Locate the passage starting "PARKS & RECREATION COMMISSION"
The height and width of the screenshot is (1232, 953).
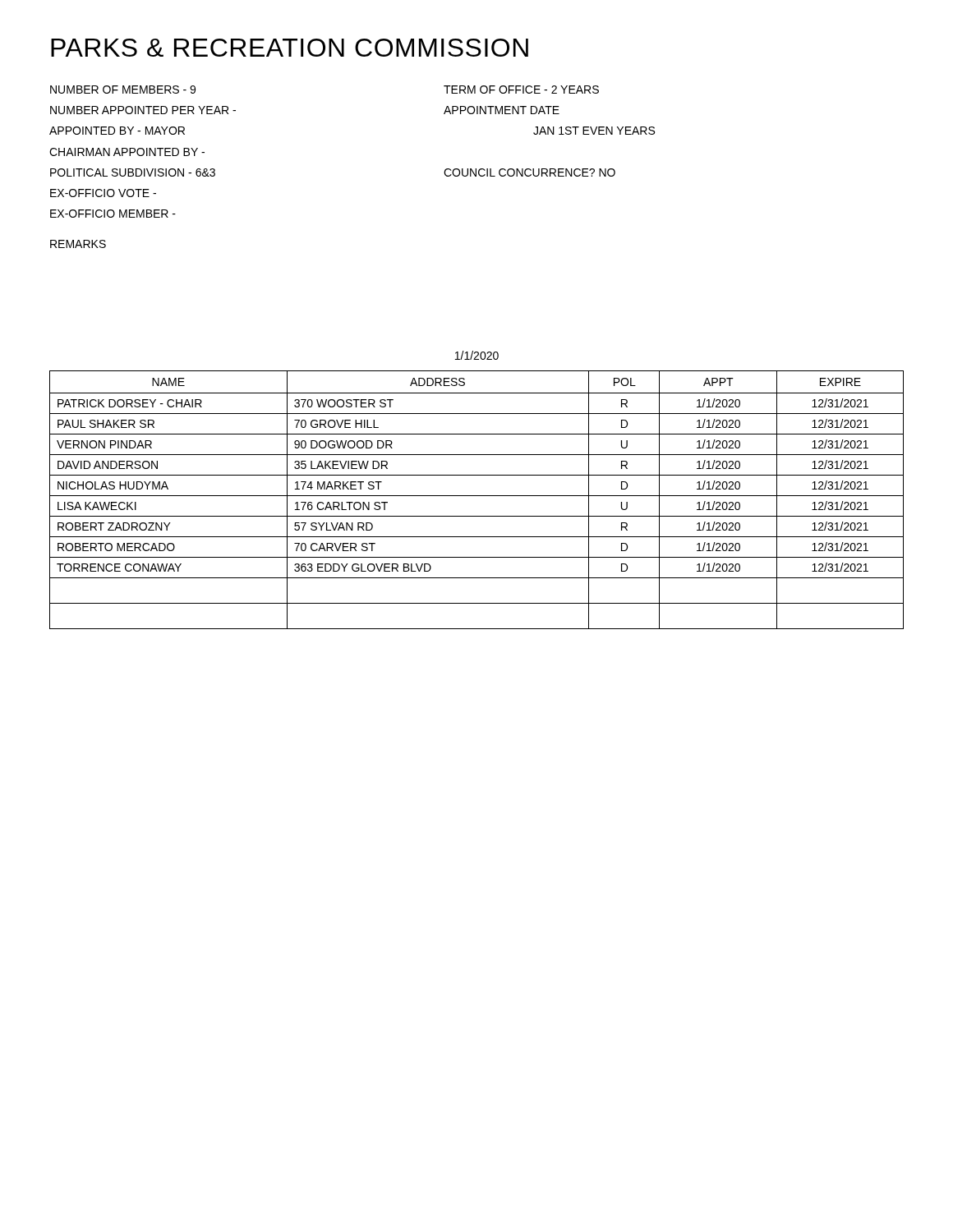(x=290, y=48)
